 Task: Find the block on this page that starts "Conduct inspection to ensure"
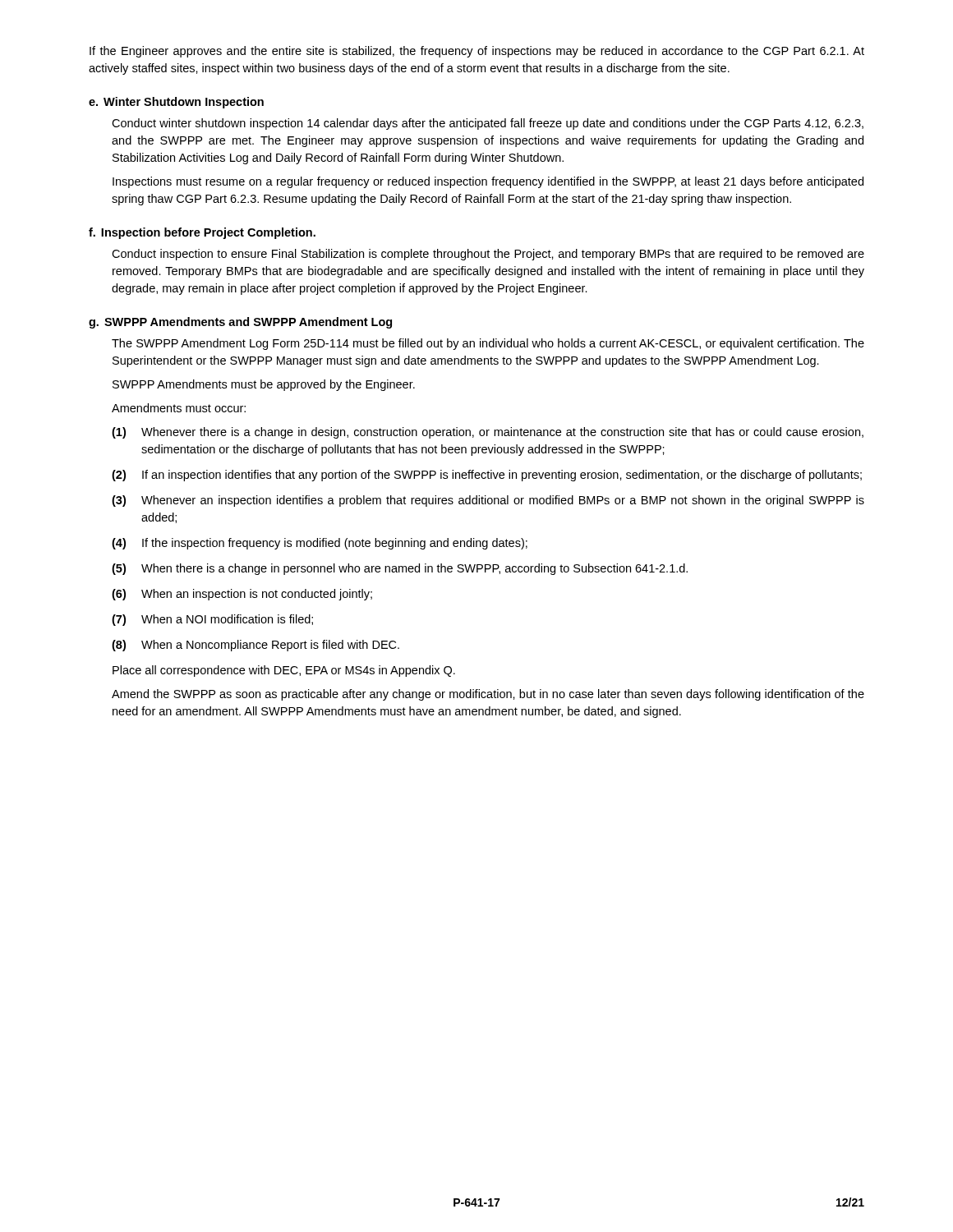(x=488, y=271)
